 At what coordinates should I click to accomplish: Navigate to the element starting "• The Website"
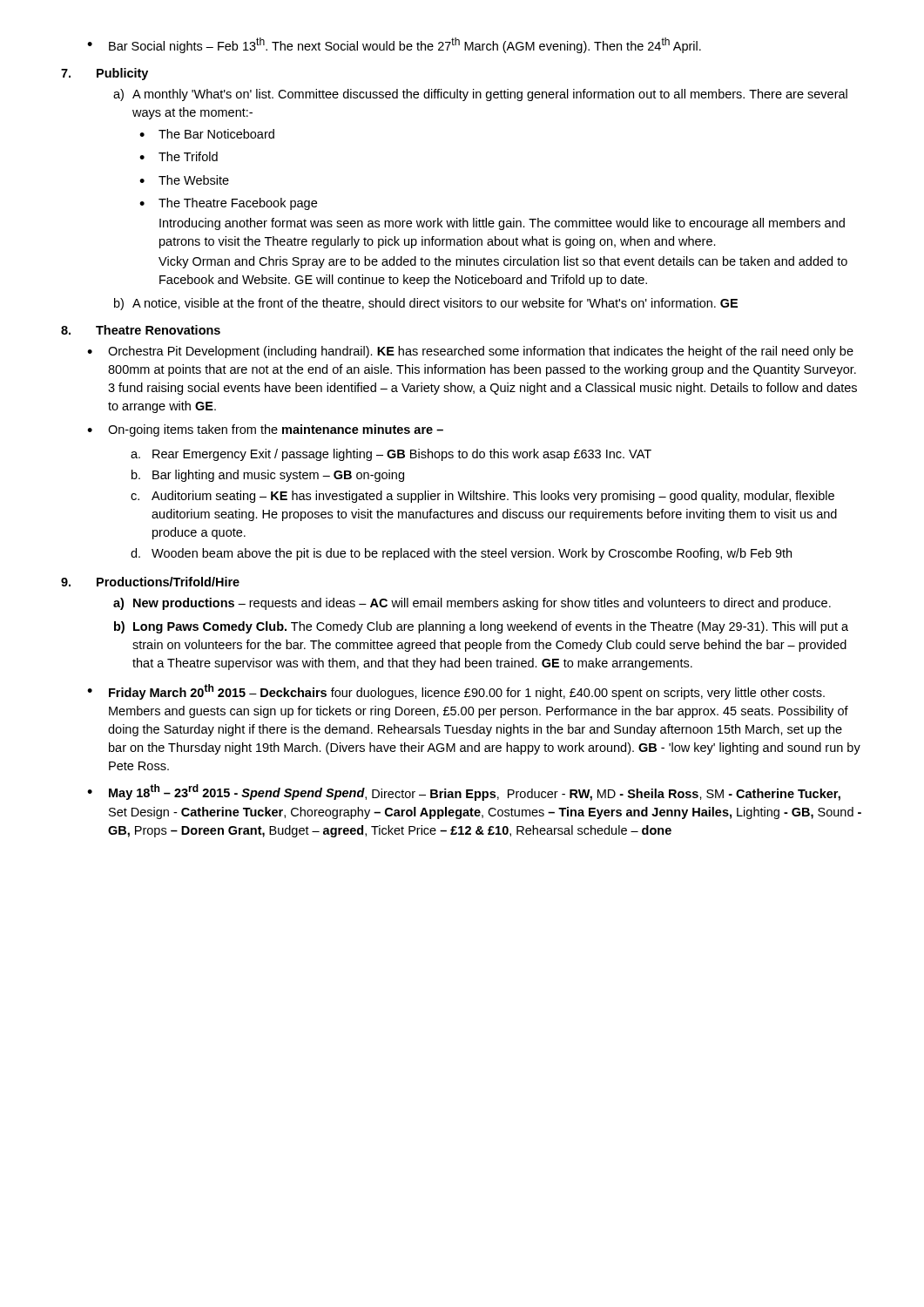tap(184, 182)
